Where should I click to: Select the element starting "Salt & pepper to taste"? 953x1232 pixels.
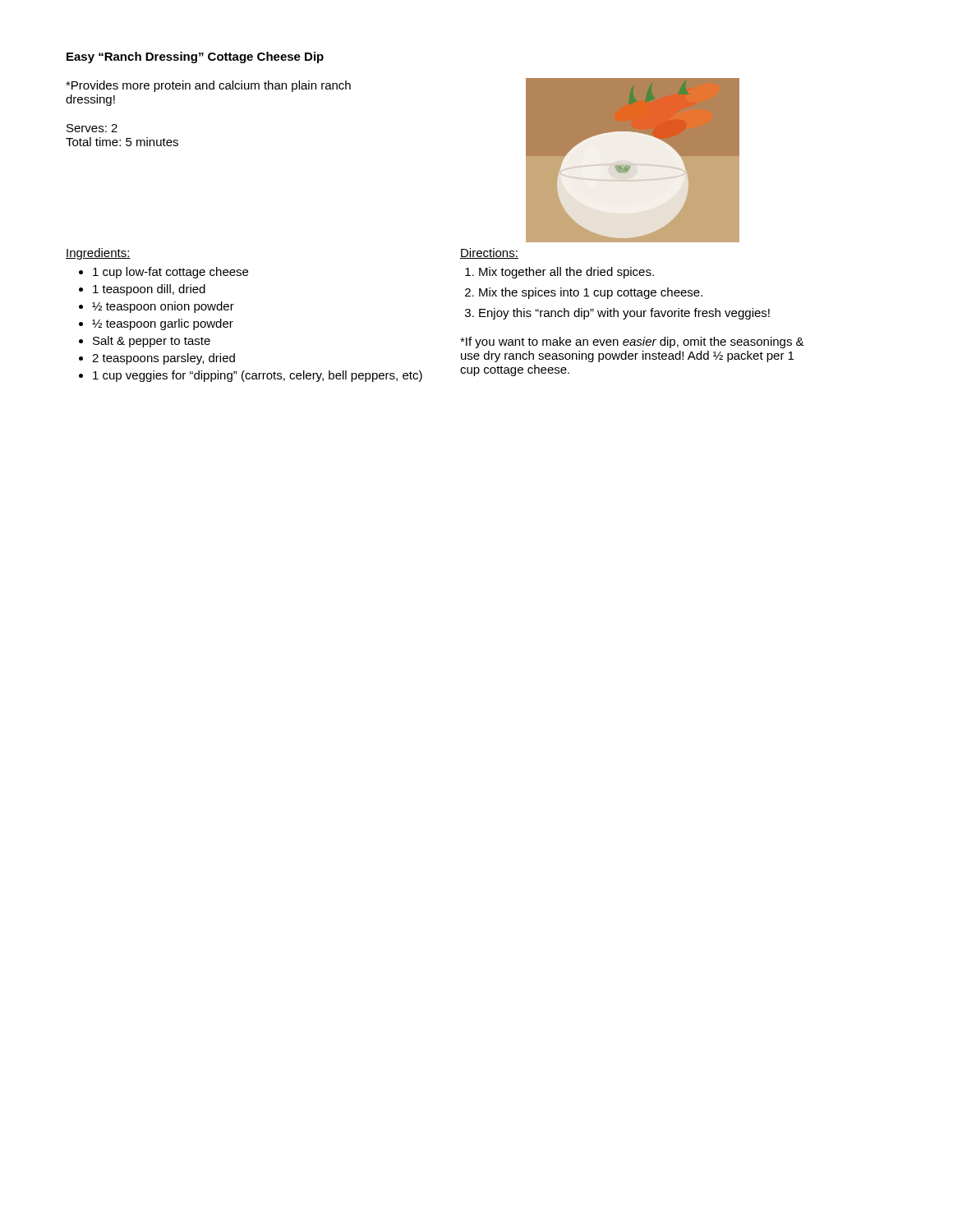point(151,340)
